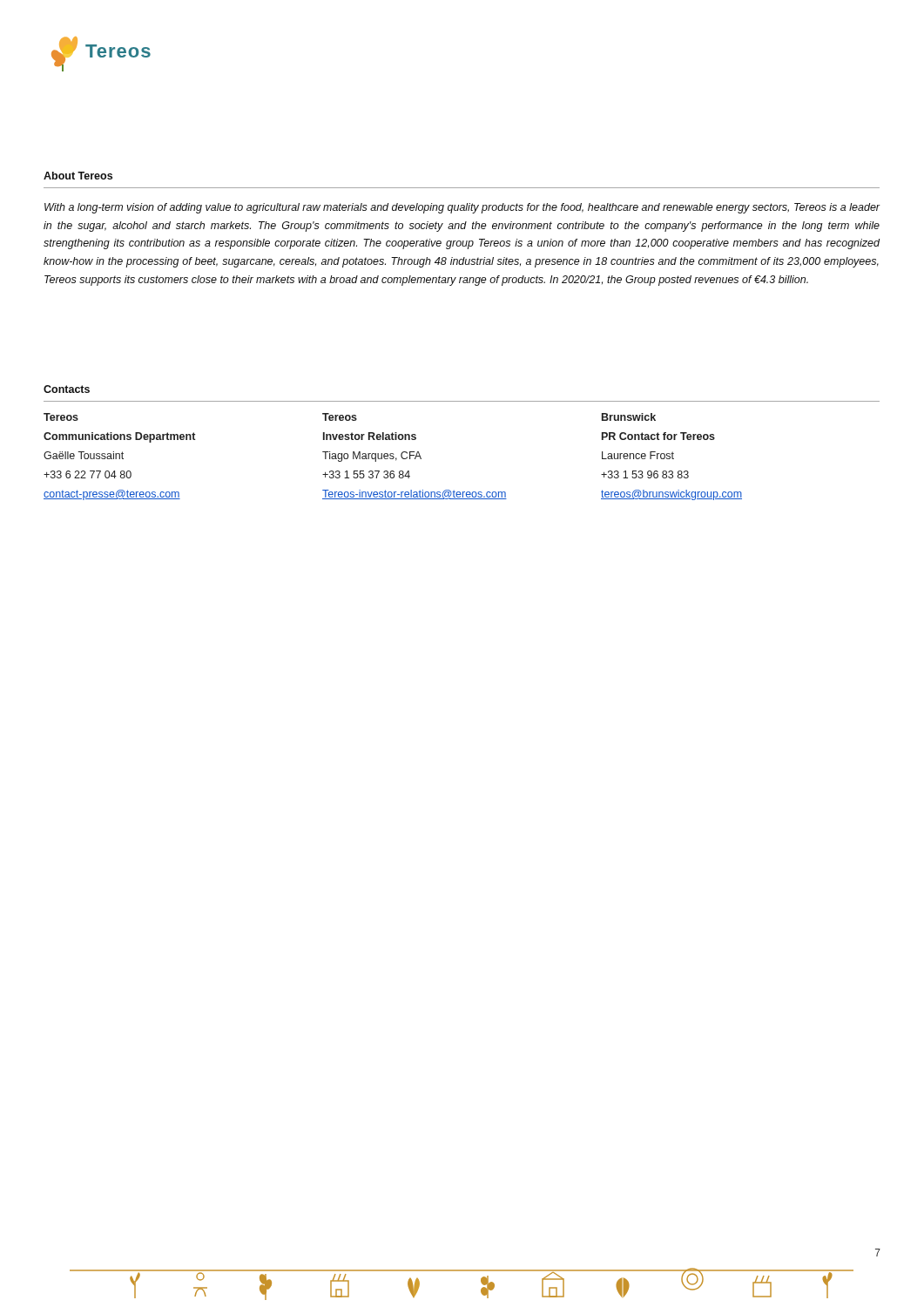The height and width of the screenshot is (1307, 924).
Task: Locate the block of text that opens with "With a long-term vision of"
Action: pos(462,243)
